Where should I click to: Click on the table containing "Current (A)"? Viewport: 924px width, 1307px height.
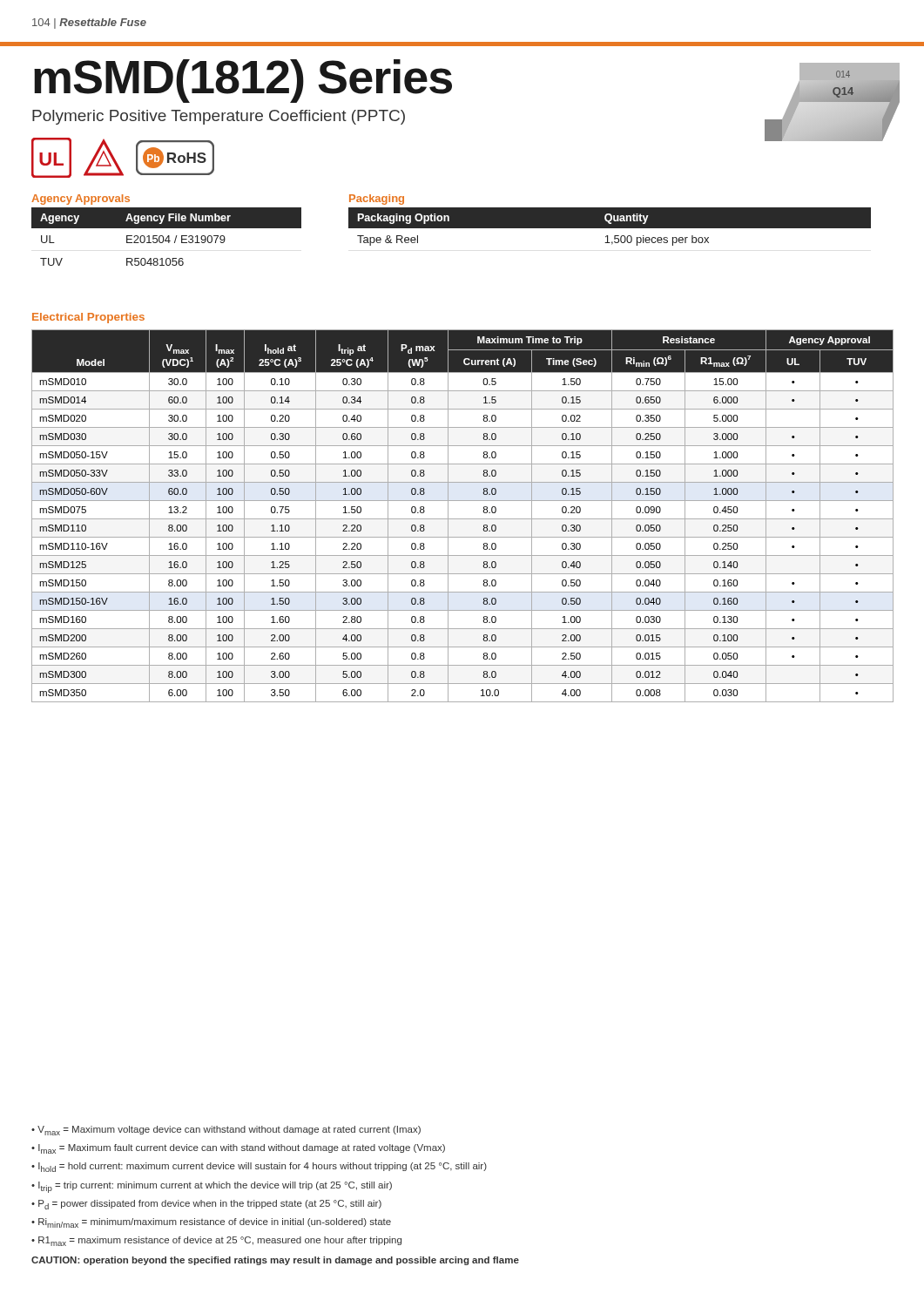(462, 516)
